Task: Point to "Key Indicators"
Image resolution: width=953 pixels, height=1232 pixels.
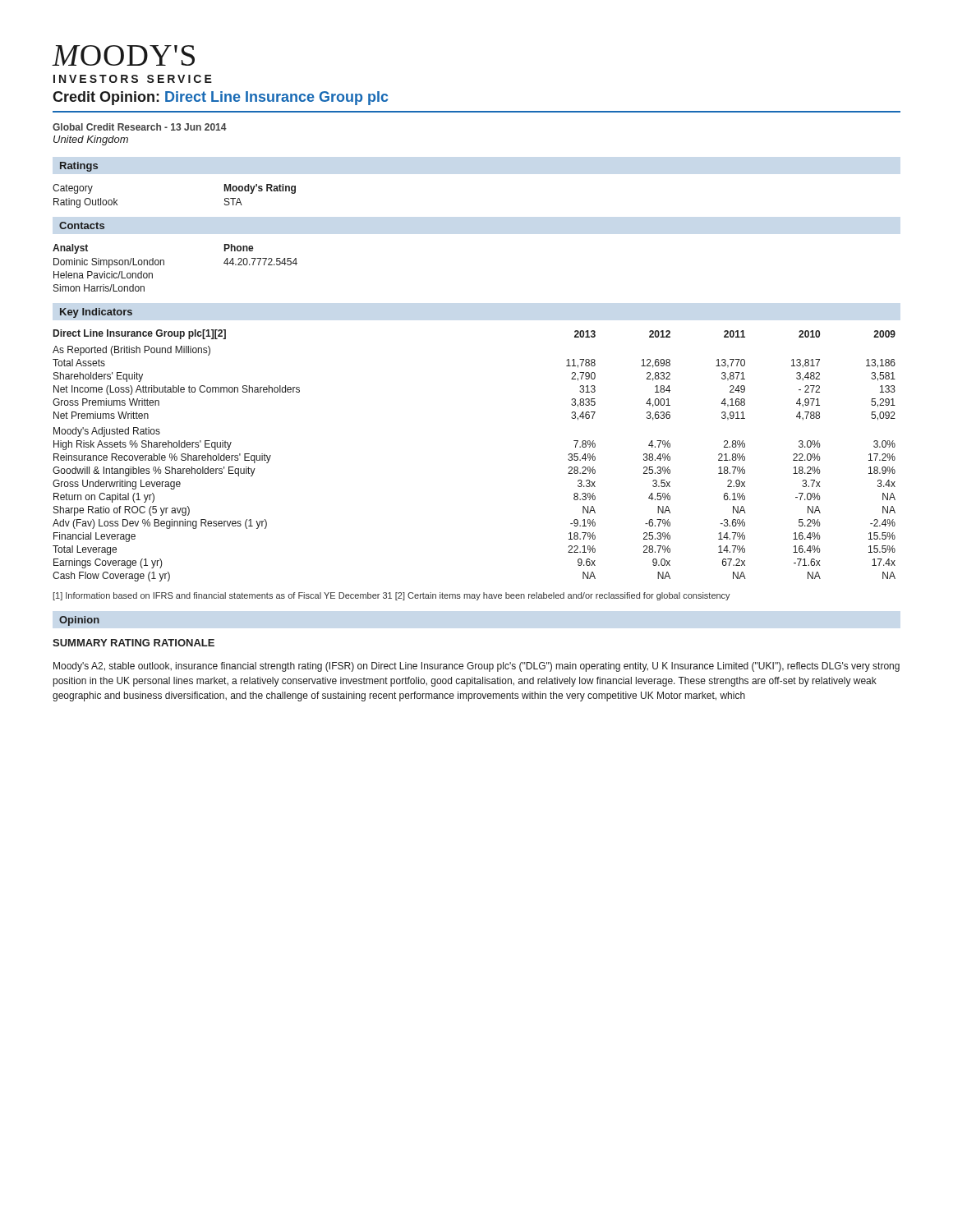Action: 96,313
